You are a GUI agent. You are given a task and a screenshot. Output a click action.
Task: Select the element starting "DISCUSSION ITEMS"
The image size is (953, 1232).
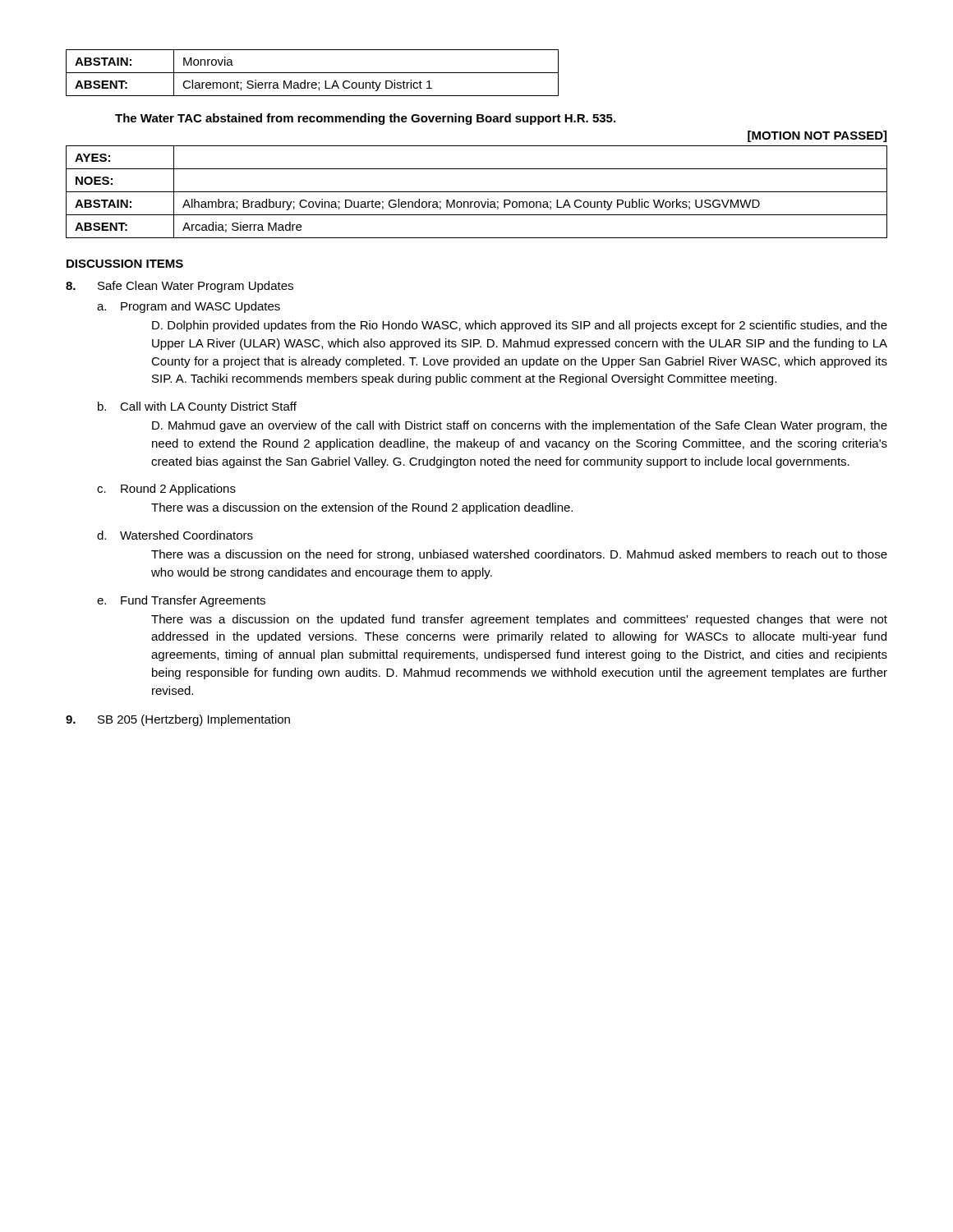click(125, 263)
